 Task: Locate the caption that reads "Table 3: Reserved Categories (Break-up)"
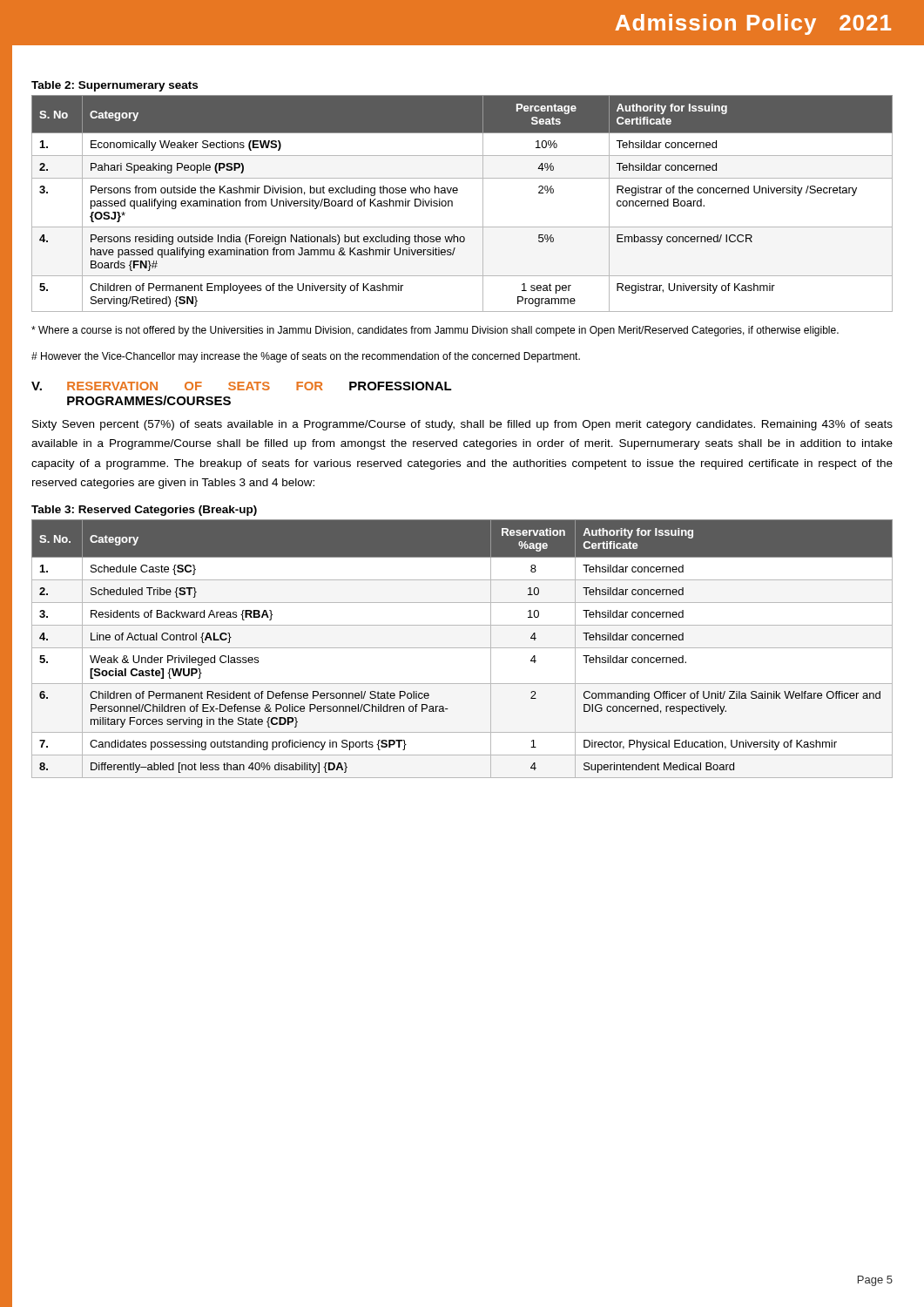[x=144, y=509]
